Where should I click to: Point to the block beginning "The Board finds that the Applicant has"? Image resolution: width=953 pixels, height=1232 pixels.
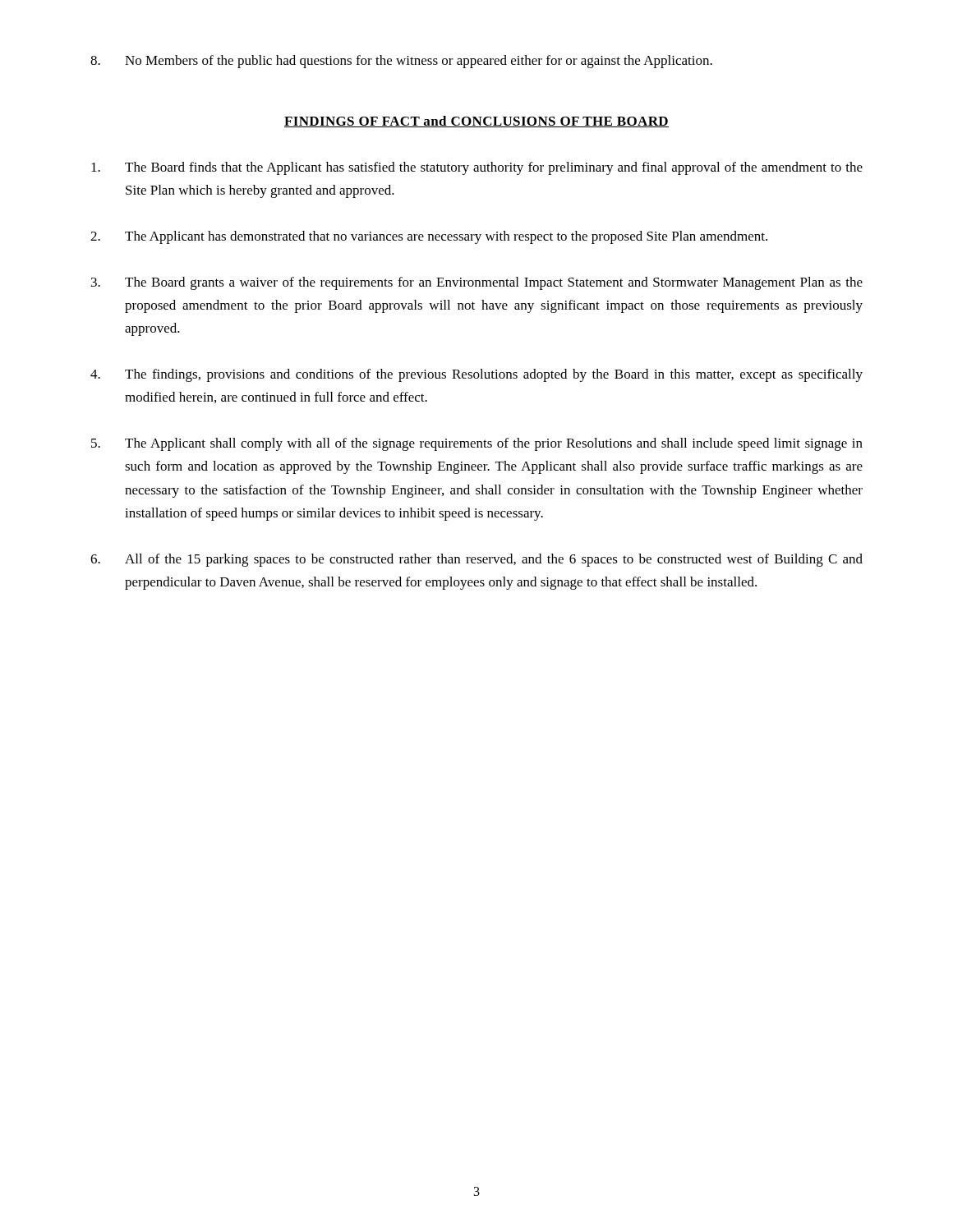click(476, 179)
